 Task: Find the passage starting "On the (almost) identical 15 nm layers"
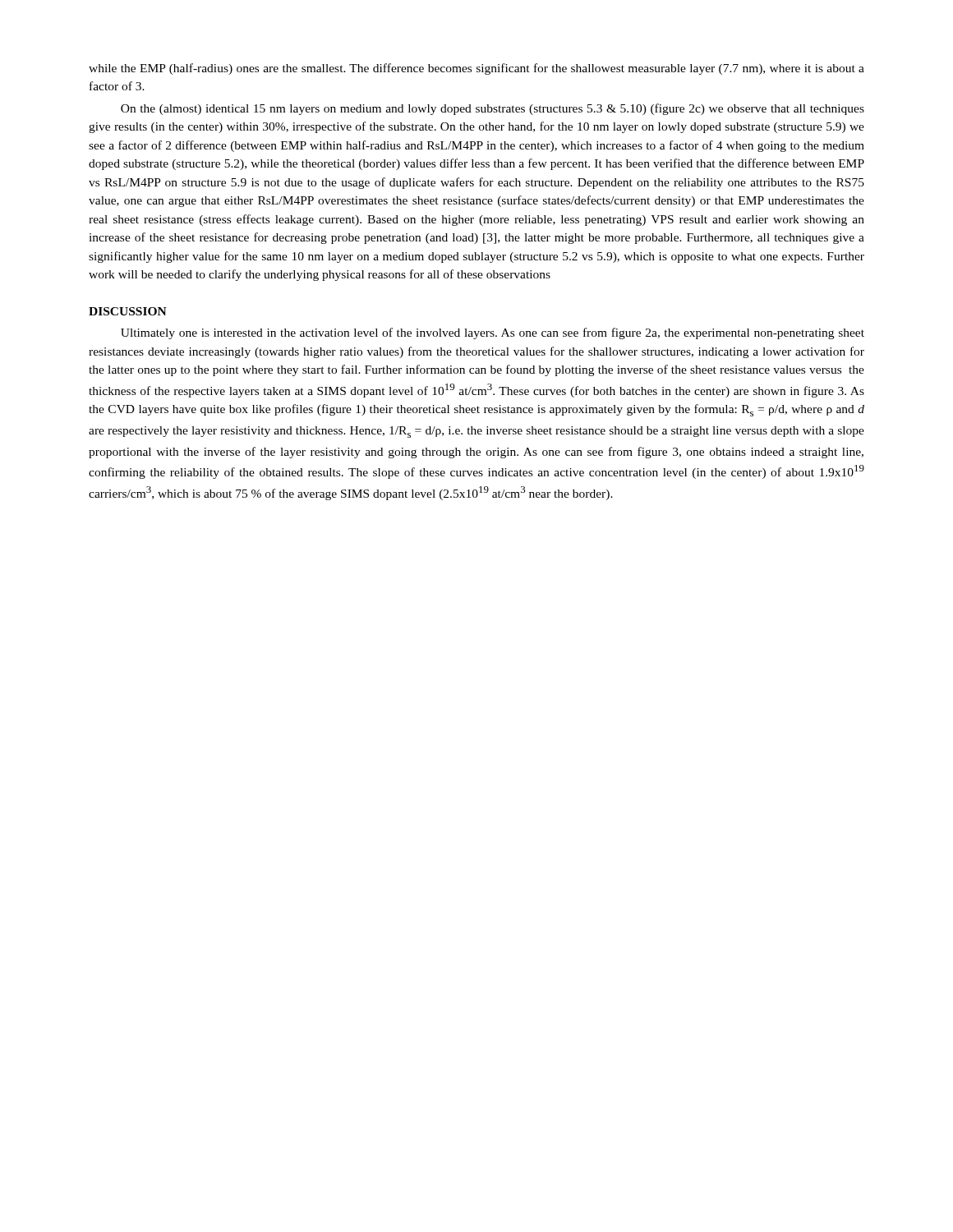tap(476, 191)
